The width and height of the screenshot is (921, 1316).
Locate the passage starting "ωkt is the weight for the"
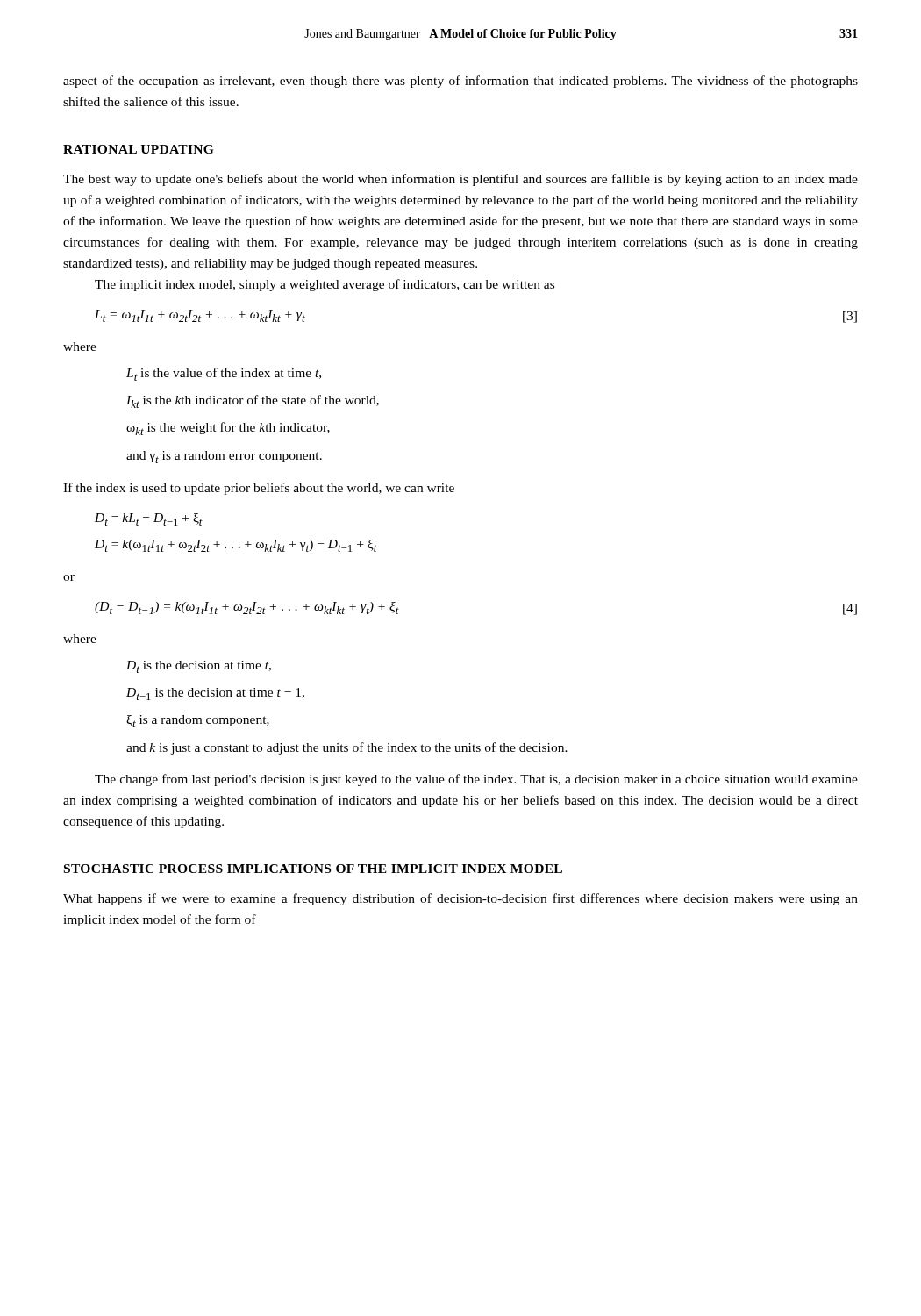pyautogui.click(x=228, y=429)
